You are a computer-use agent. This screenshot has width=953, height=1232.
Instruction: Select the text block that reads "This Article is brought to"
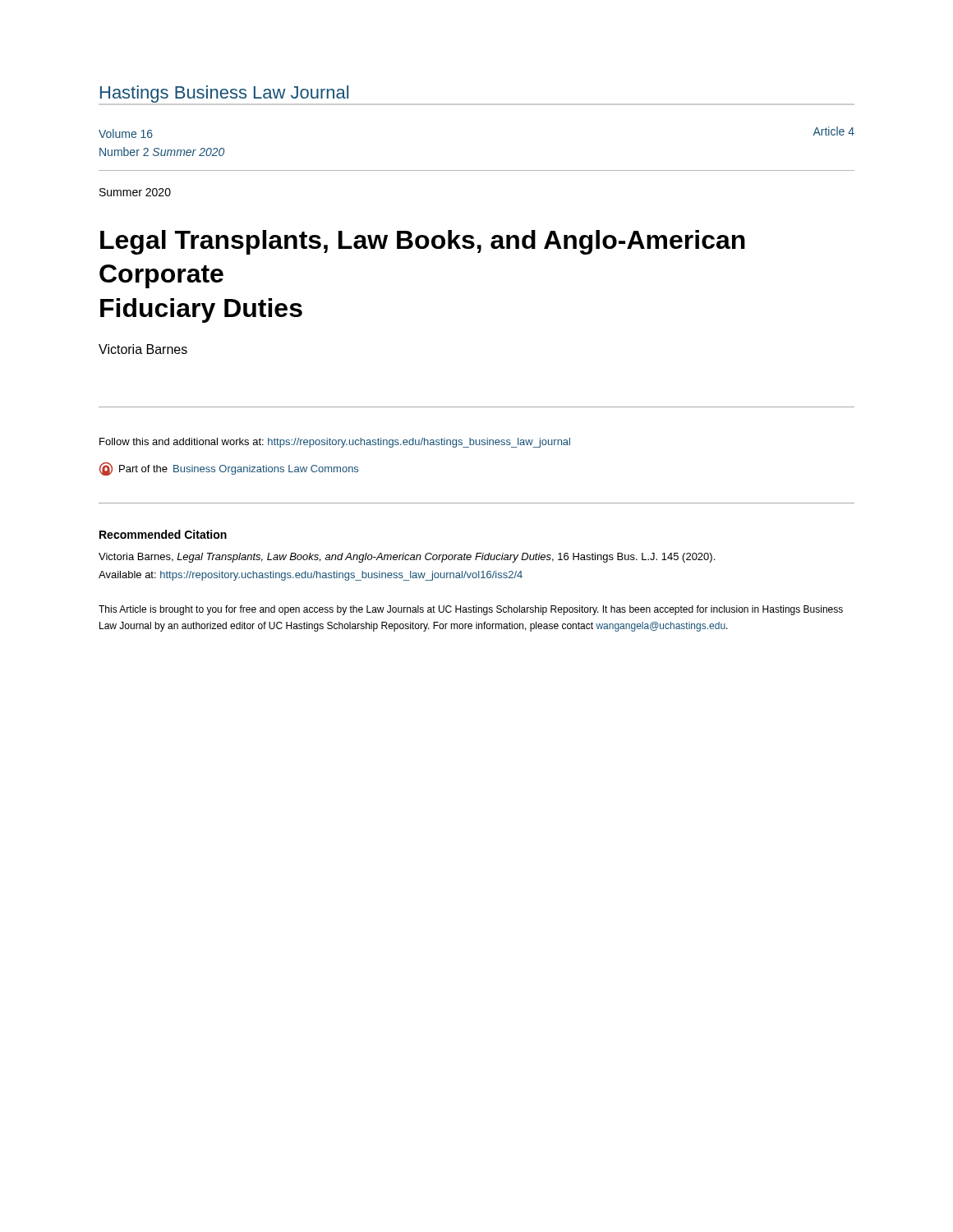(471, 617)
